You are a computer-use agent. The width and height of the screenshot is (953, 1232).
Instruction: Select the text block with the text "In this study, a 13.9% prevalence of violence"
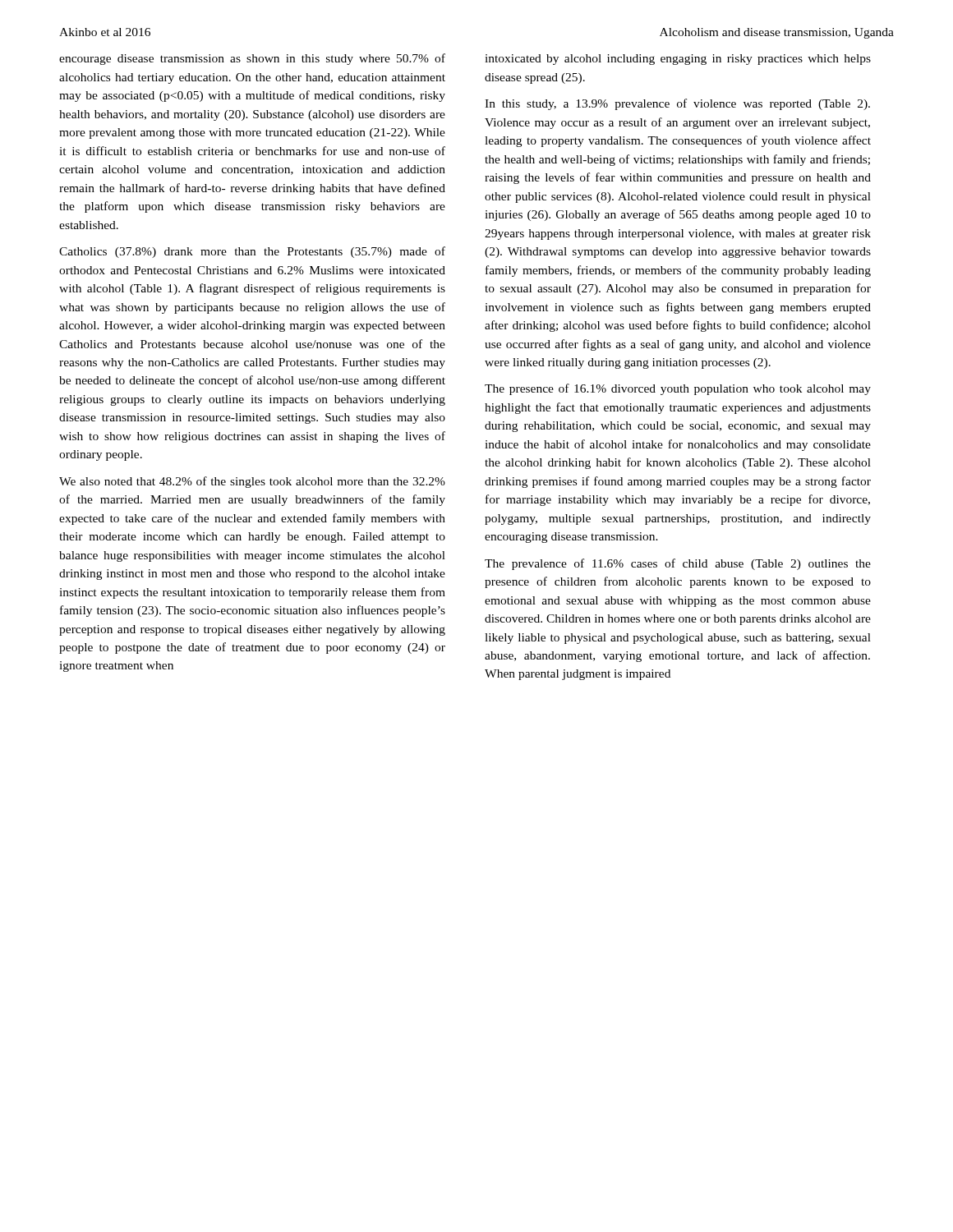678,233
